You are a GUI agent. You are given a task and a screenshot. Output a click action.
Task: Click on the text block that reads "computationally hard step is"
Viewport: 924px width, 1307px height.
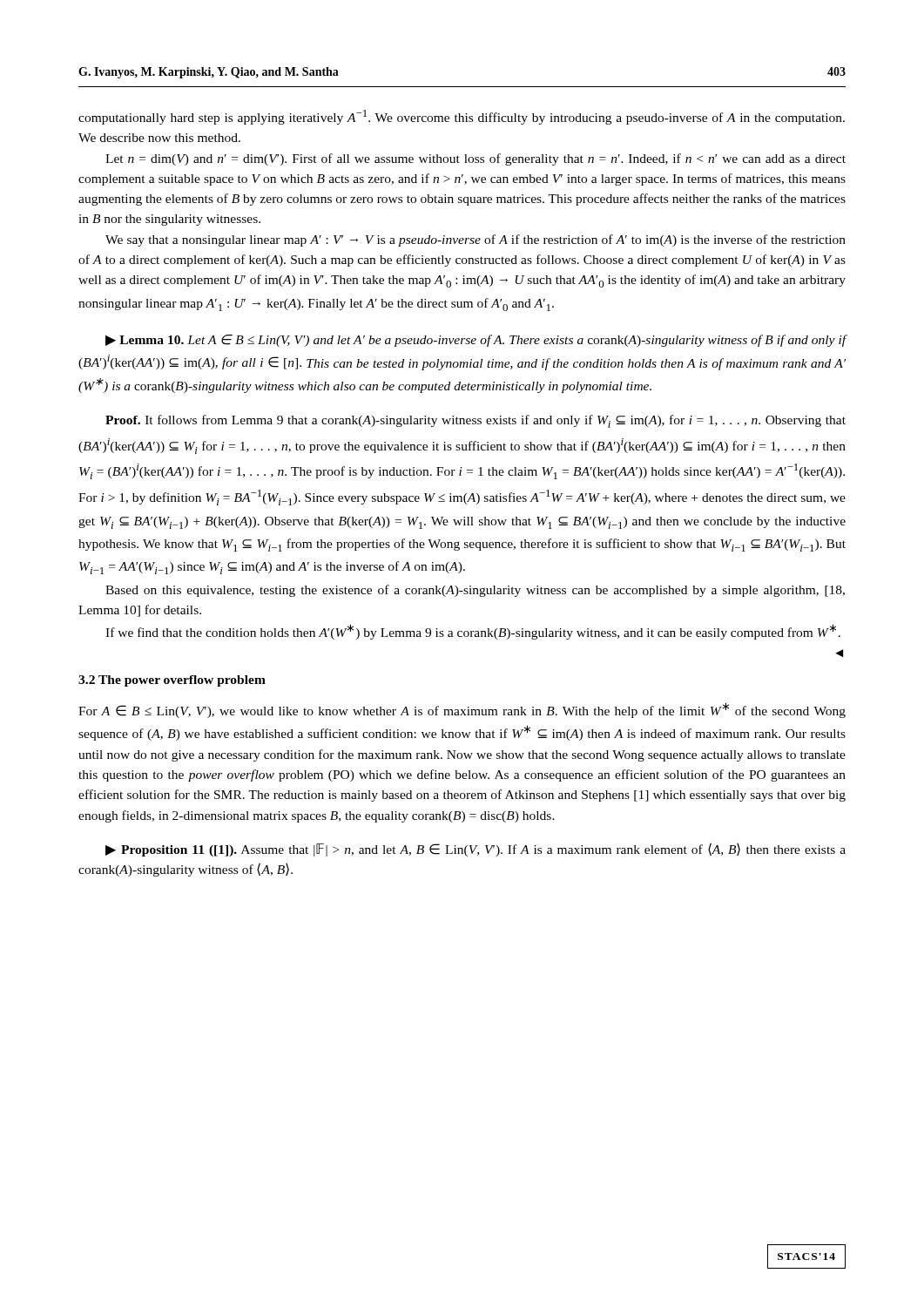(x=462, y=126)
